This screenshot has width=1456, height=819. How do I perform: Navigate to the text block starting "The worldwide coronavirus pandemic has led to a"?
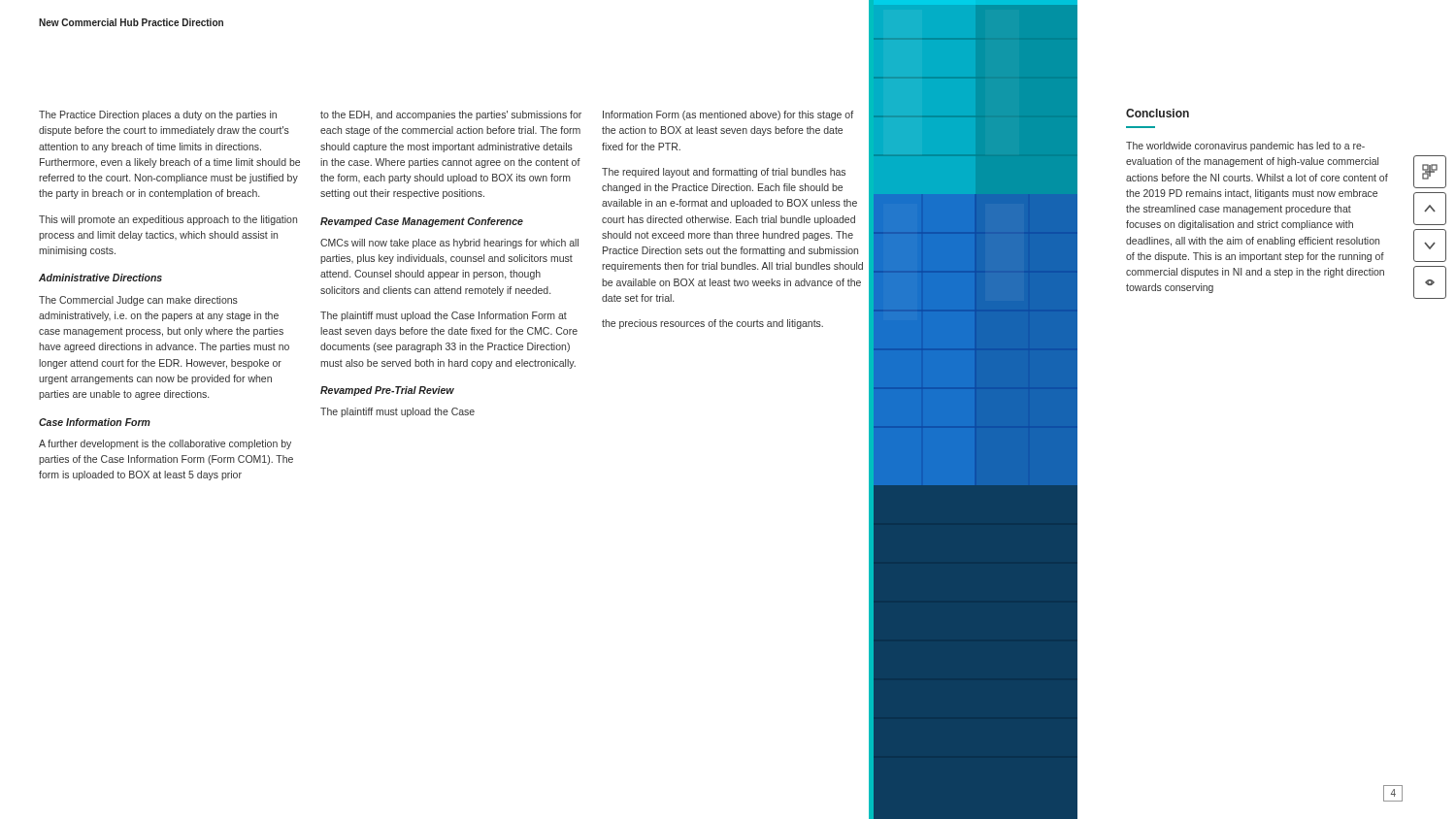tap(1257, 217)
